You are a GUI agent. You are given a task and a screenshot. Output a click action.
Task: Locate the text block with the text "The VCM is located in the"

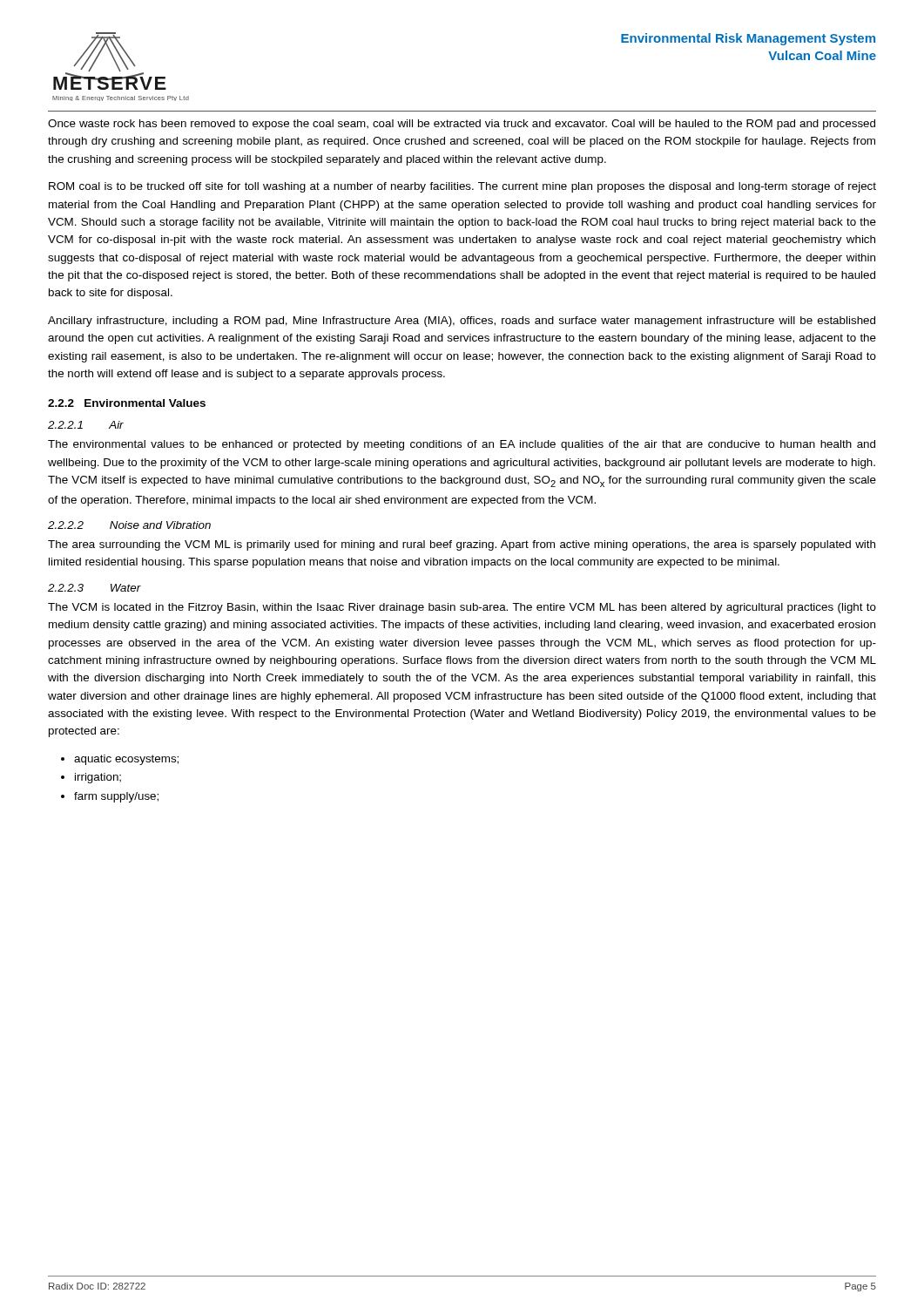[462, 669]
